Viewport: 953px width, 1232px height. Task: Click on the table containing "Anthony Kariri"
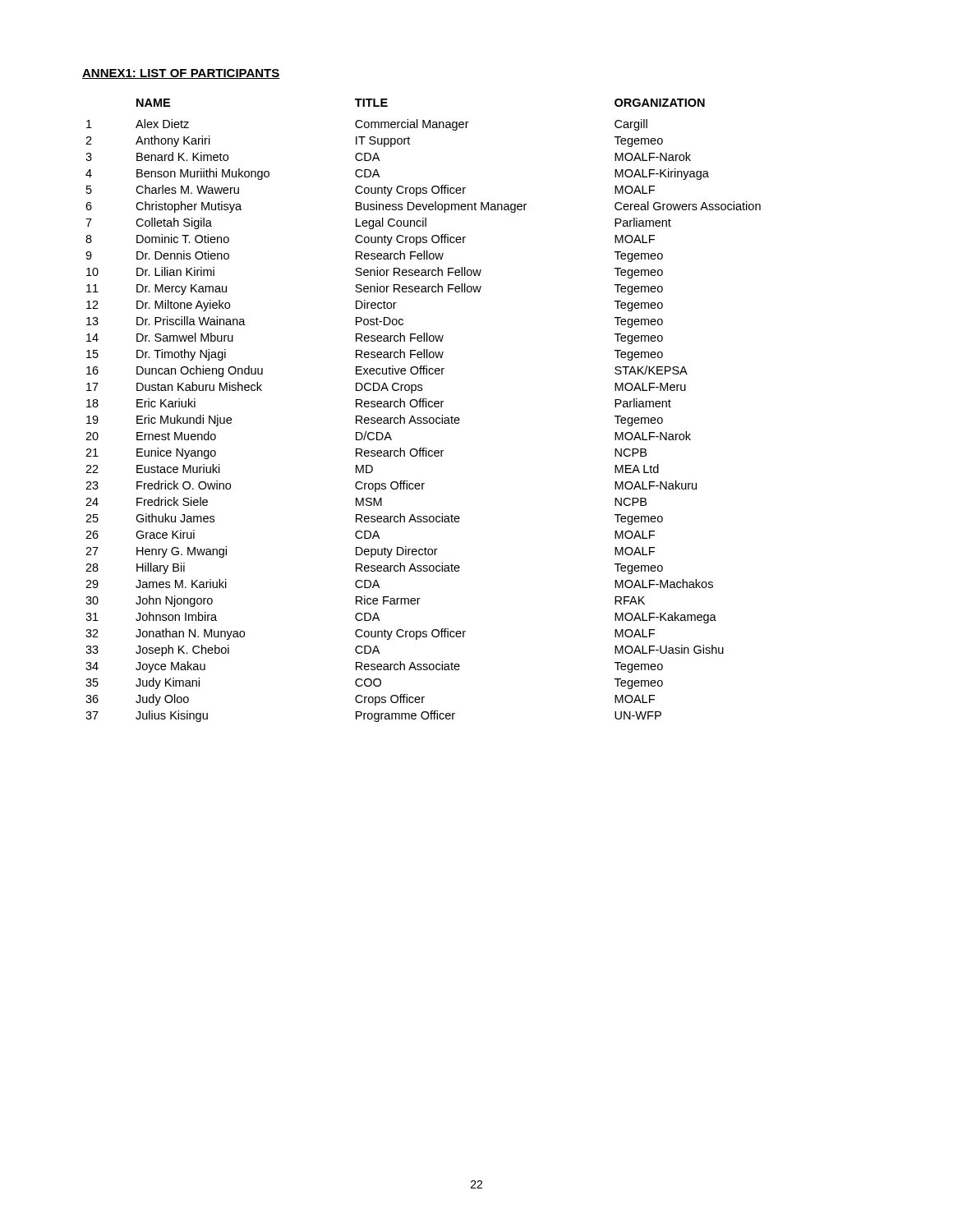tap(476, 409)
